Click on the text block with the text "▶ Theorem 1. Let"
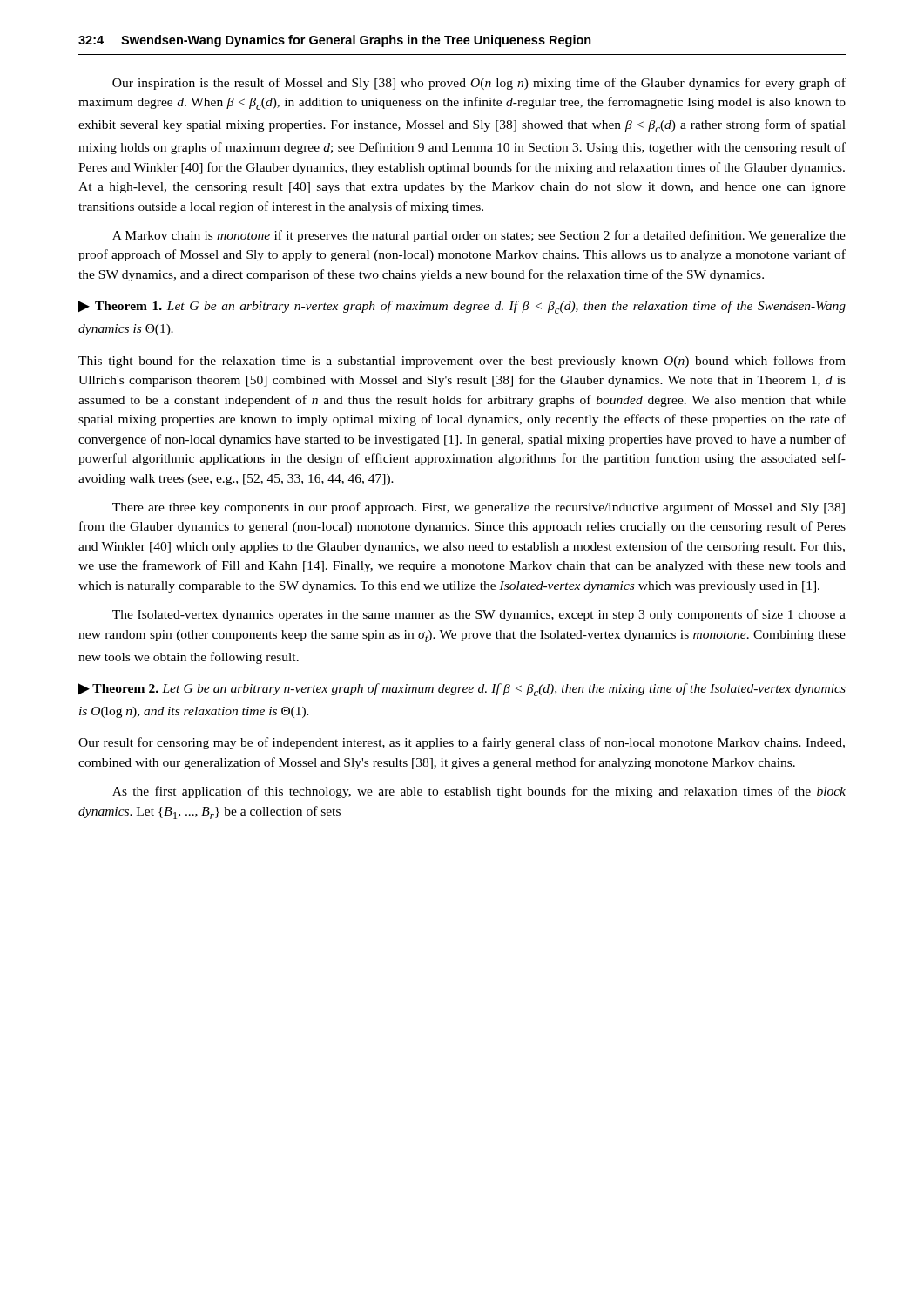Viewport: 924px width, 1307px height. [462, 318]
